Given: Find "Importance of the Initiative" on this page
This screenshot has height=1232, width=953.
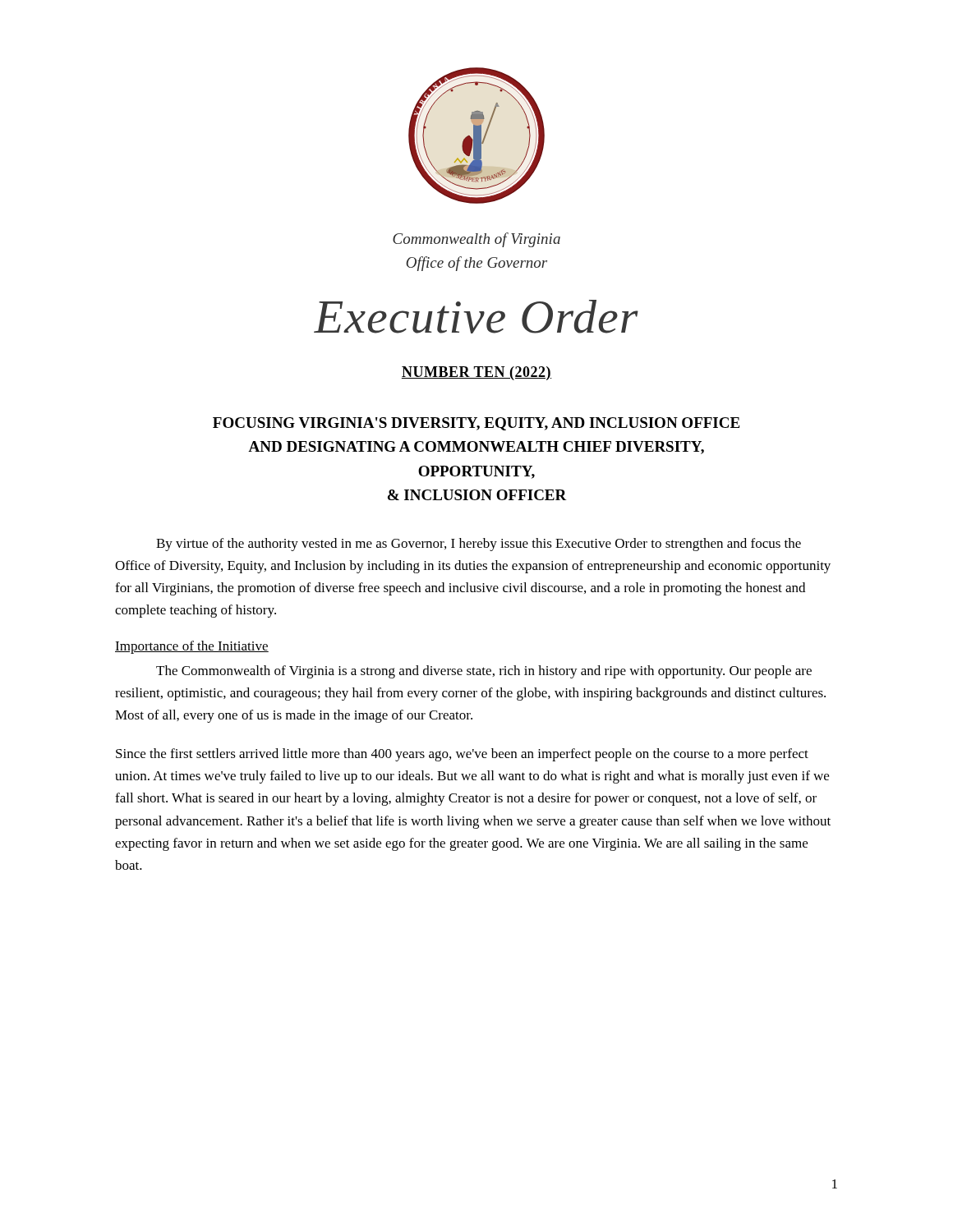Looking at the screenshot, I should pos(192,646).
